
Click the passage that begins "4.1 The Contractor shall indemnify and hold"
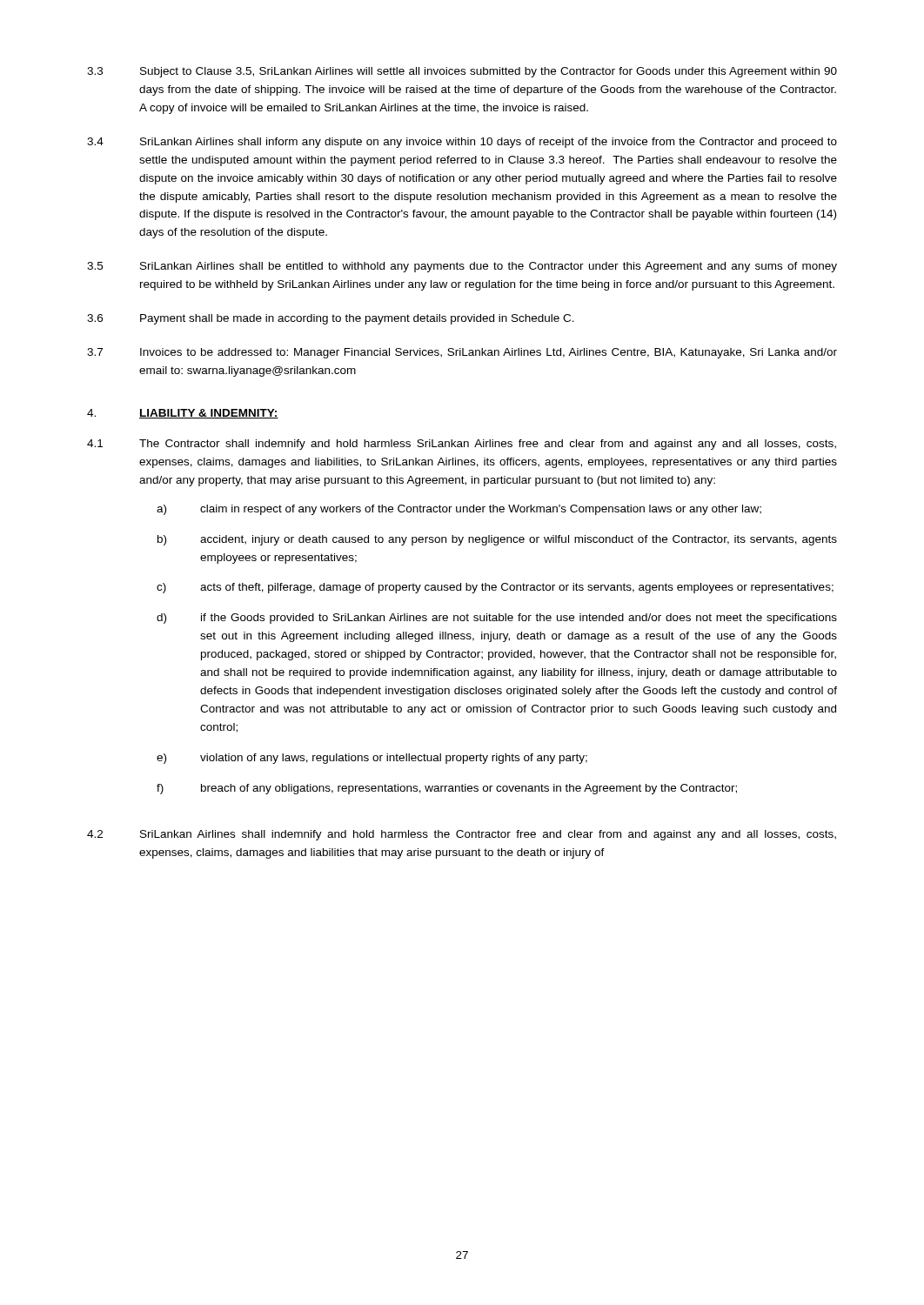462,622
